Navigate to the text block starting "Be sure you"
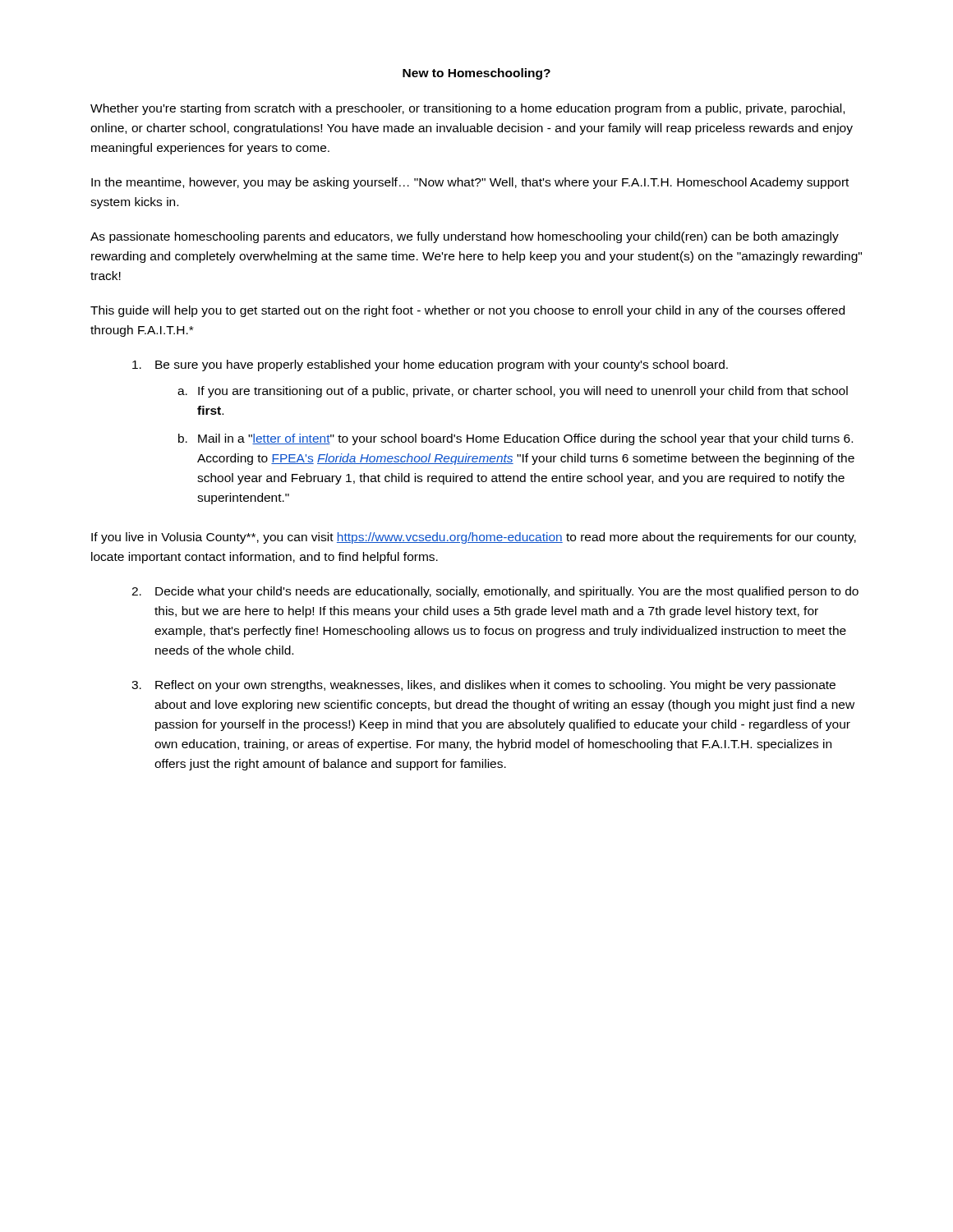The height and width of the screenshot is (1232, 953). click(x=497, y=435)
